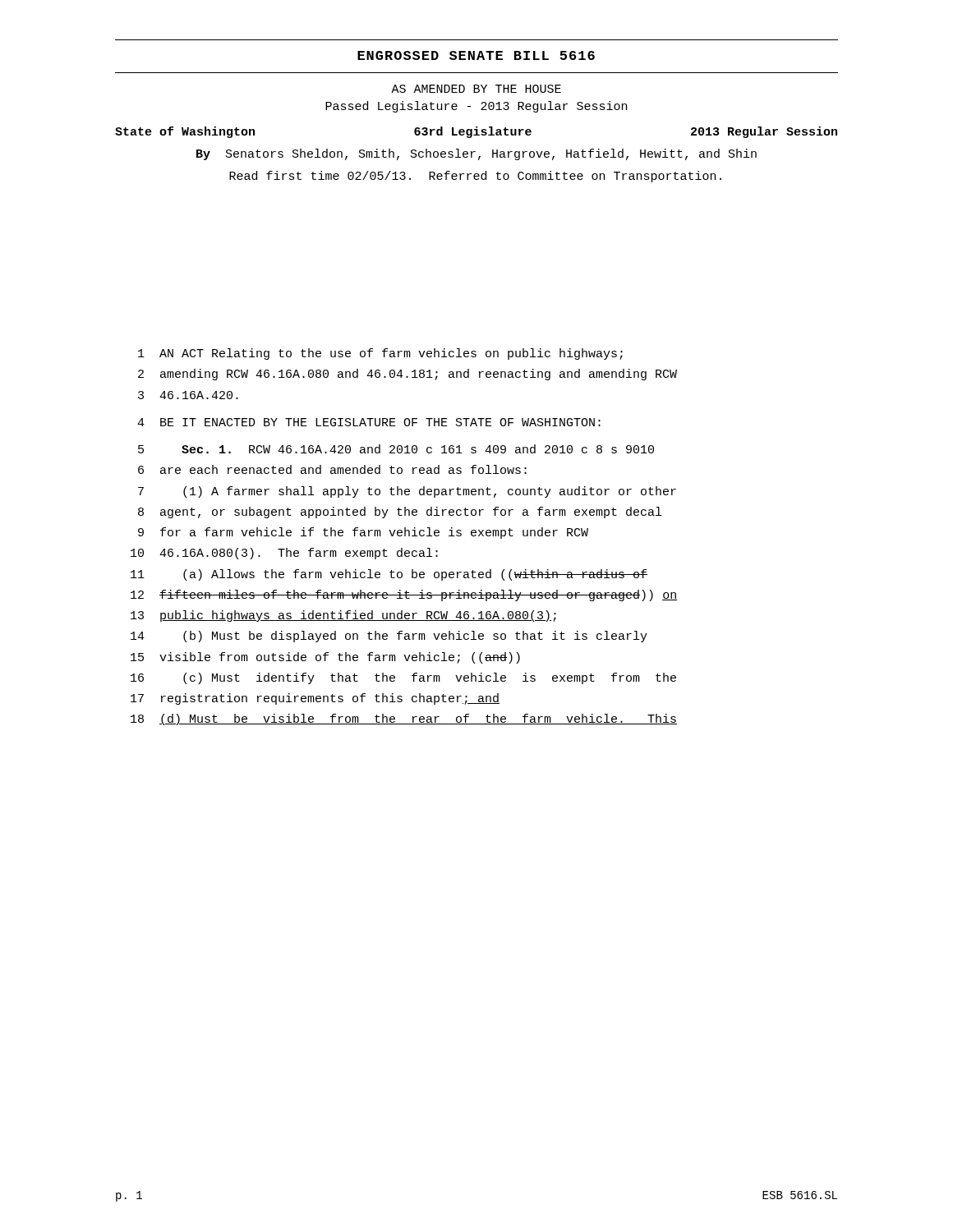Click where it says "ENGROSSED SENATE BILL 5616"
The width and height of the screenshot is (953, 1232).
coord(476,56)
